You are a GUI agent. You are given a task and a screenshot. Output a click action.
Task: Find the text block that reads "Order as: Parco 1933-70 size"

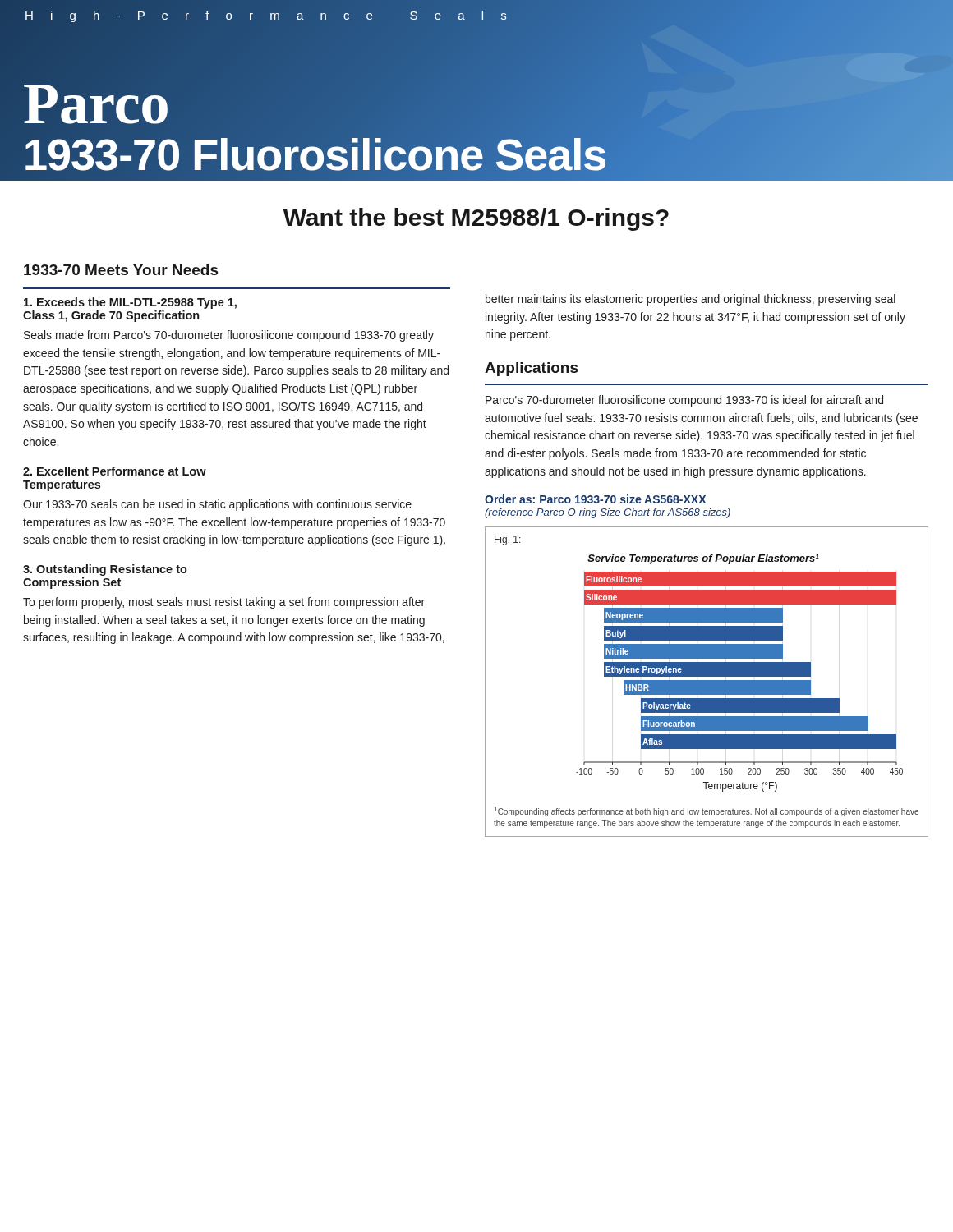point(707,505)
